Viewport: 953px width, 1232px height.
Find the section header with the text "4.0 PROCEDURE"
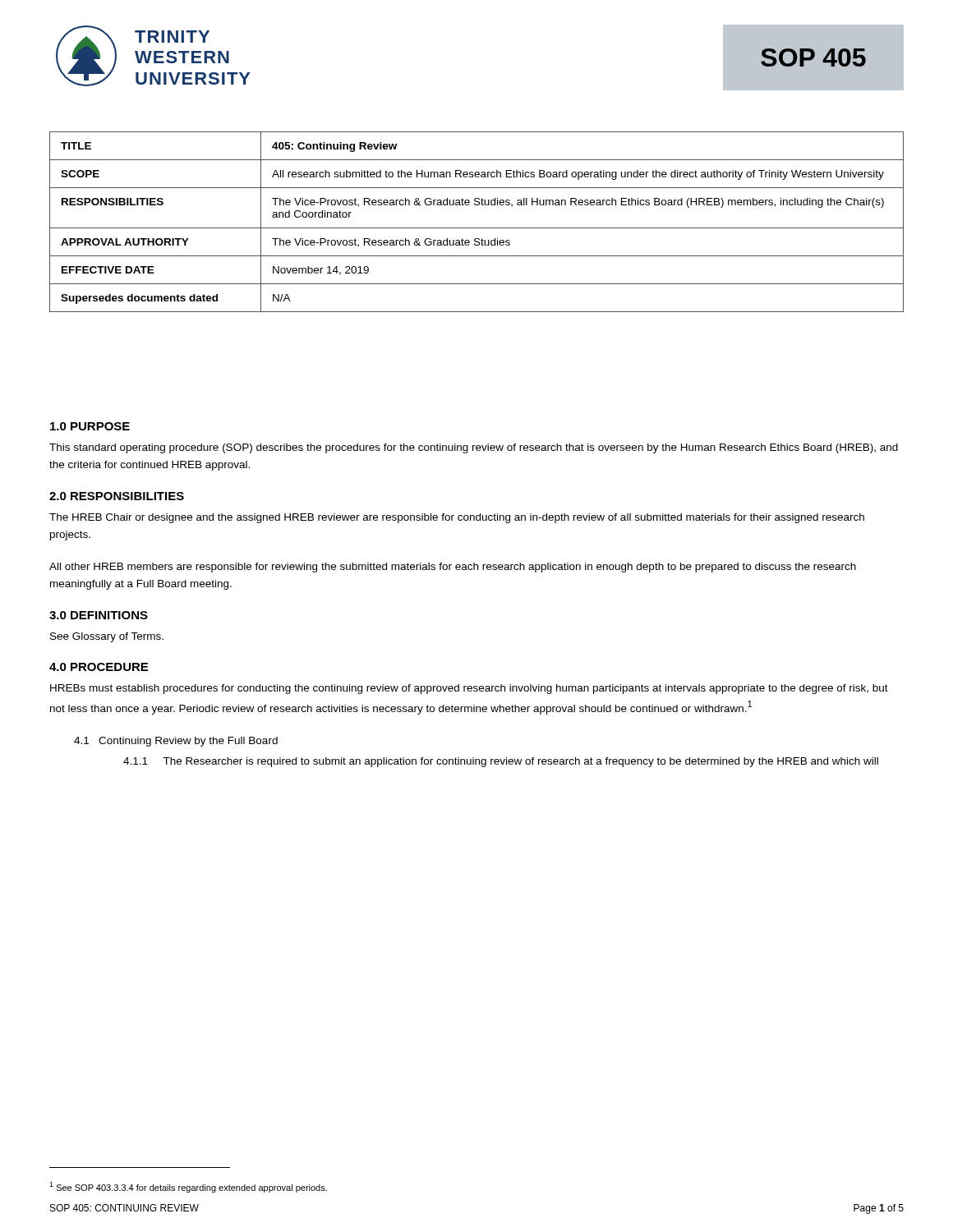99,667
